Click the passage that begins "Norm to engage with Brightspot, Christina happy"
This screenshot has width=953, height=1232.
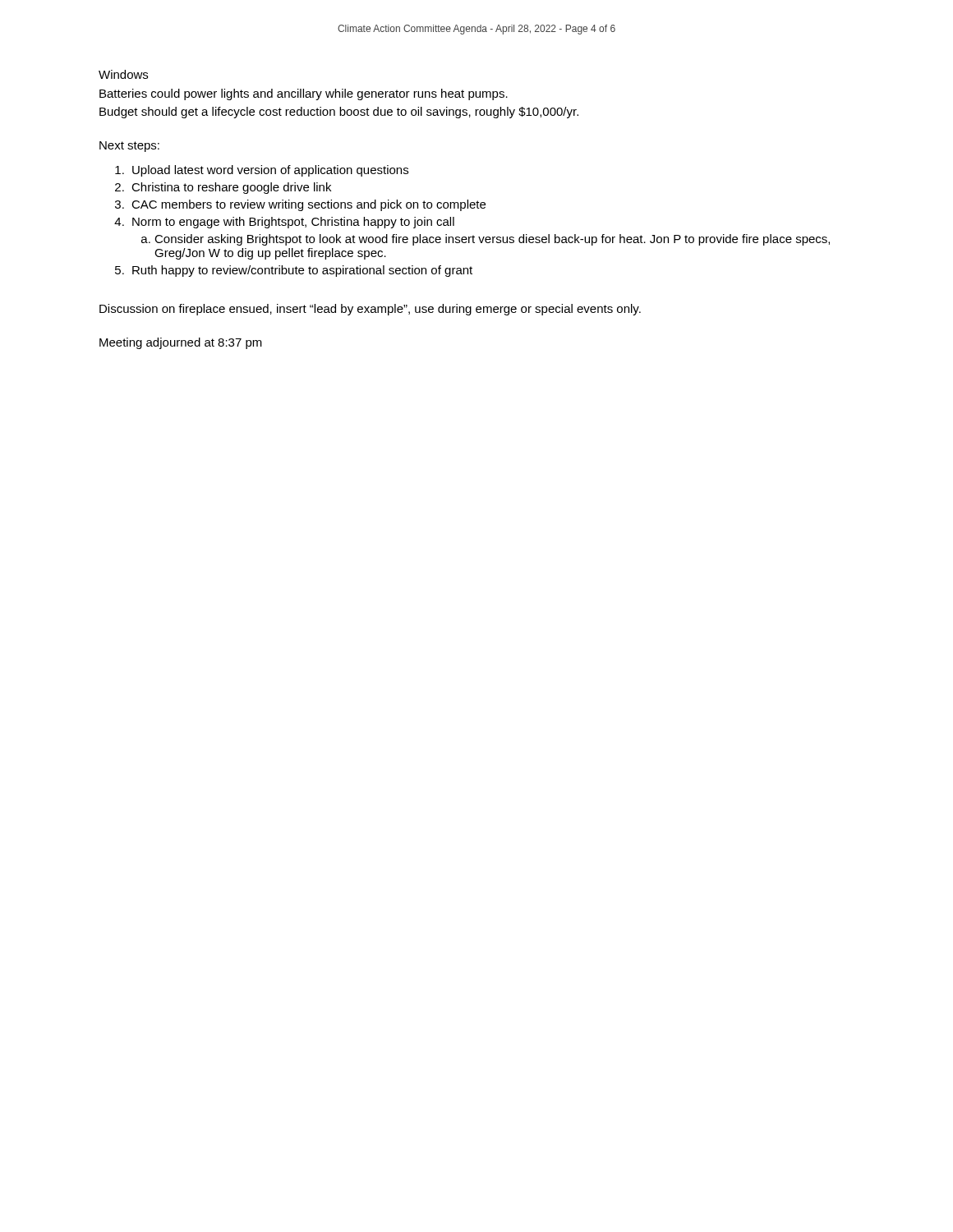pos(501,237)
